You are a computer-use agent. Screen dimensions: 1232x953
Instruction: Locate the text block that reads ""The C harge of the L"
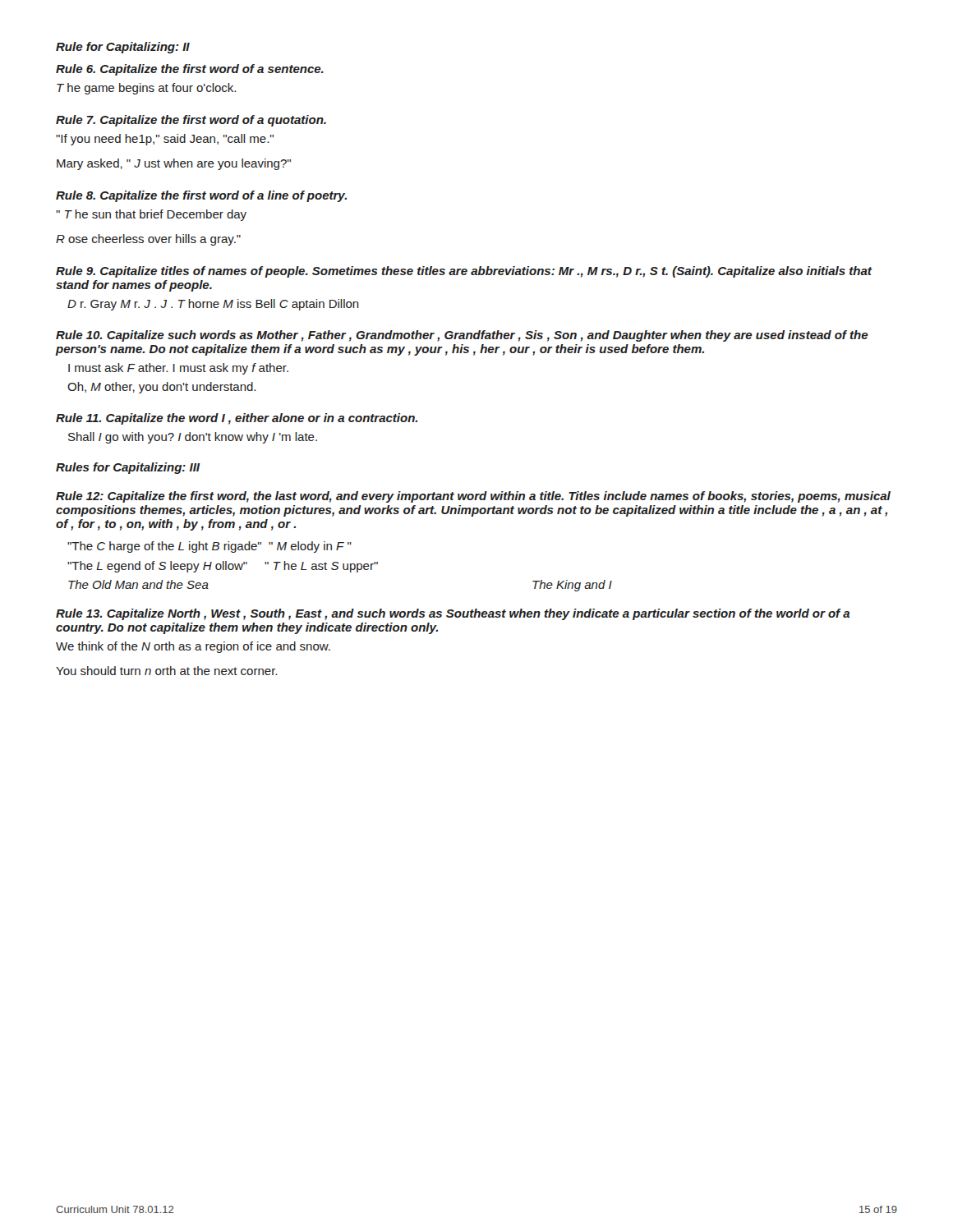tap(209, 547)
